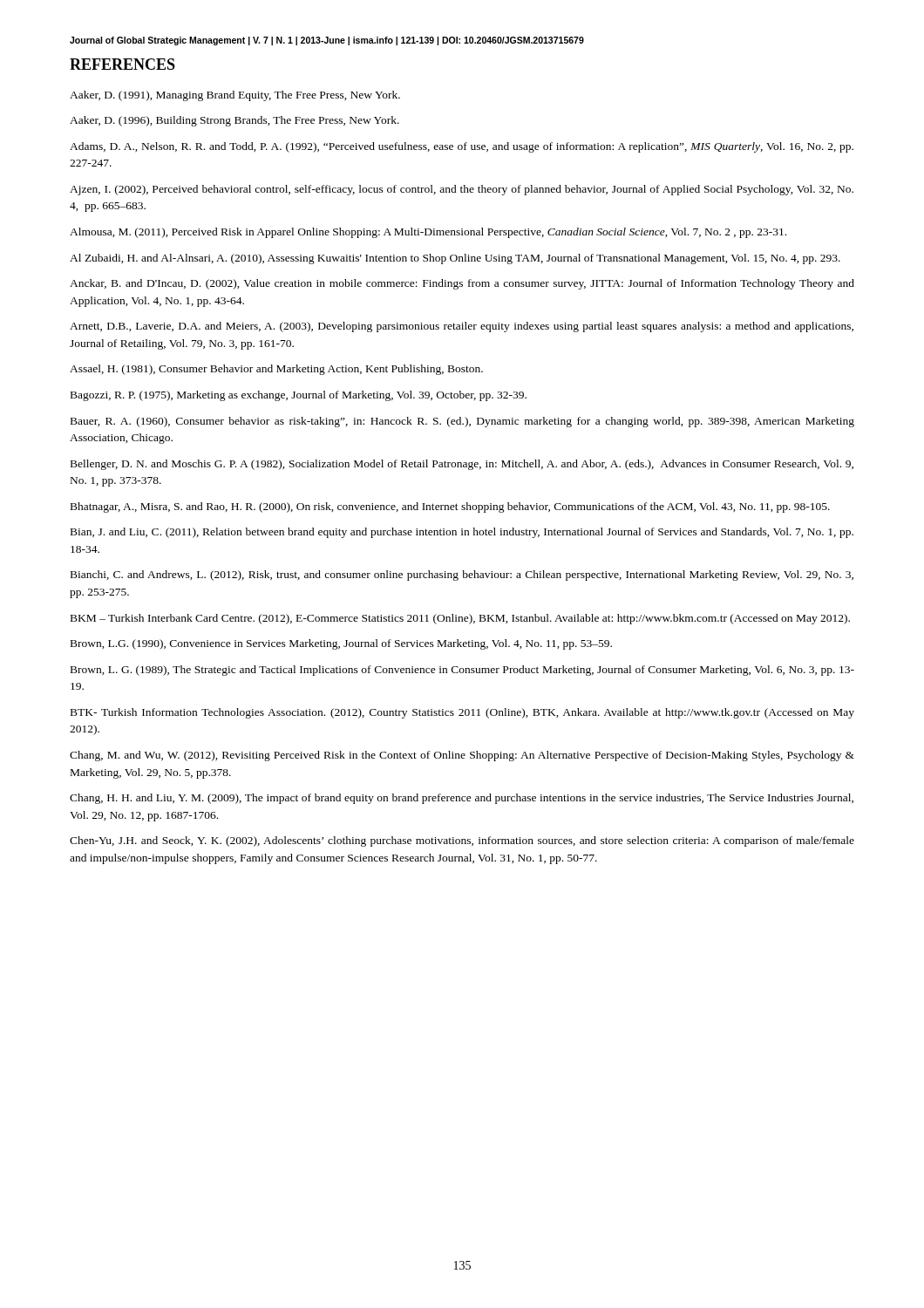Click on the list item that reads "Bellenger, D. N. and Moschis G."
The image size is (924, 1308).
tap(462, 472)
